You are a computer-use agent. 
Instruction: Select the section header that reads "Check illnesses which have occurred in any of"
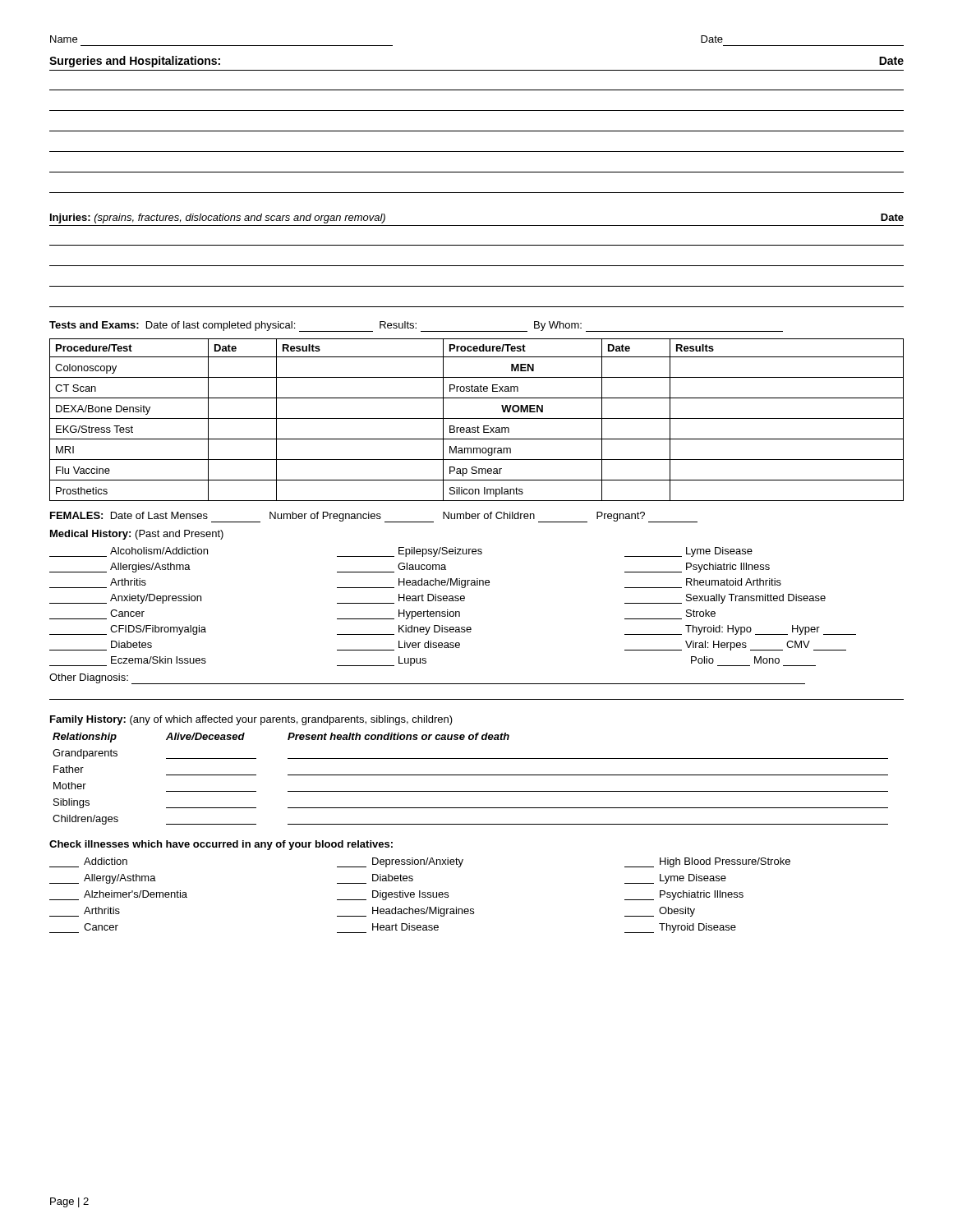221,845
